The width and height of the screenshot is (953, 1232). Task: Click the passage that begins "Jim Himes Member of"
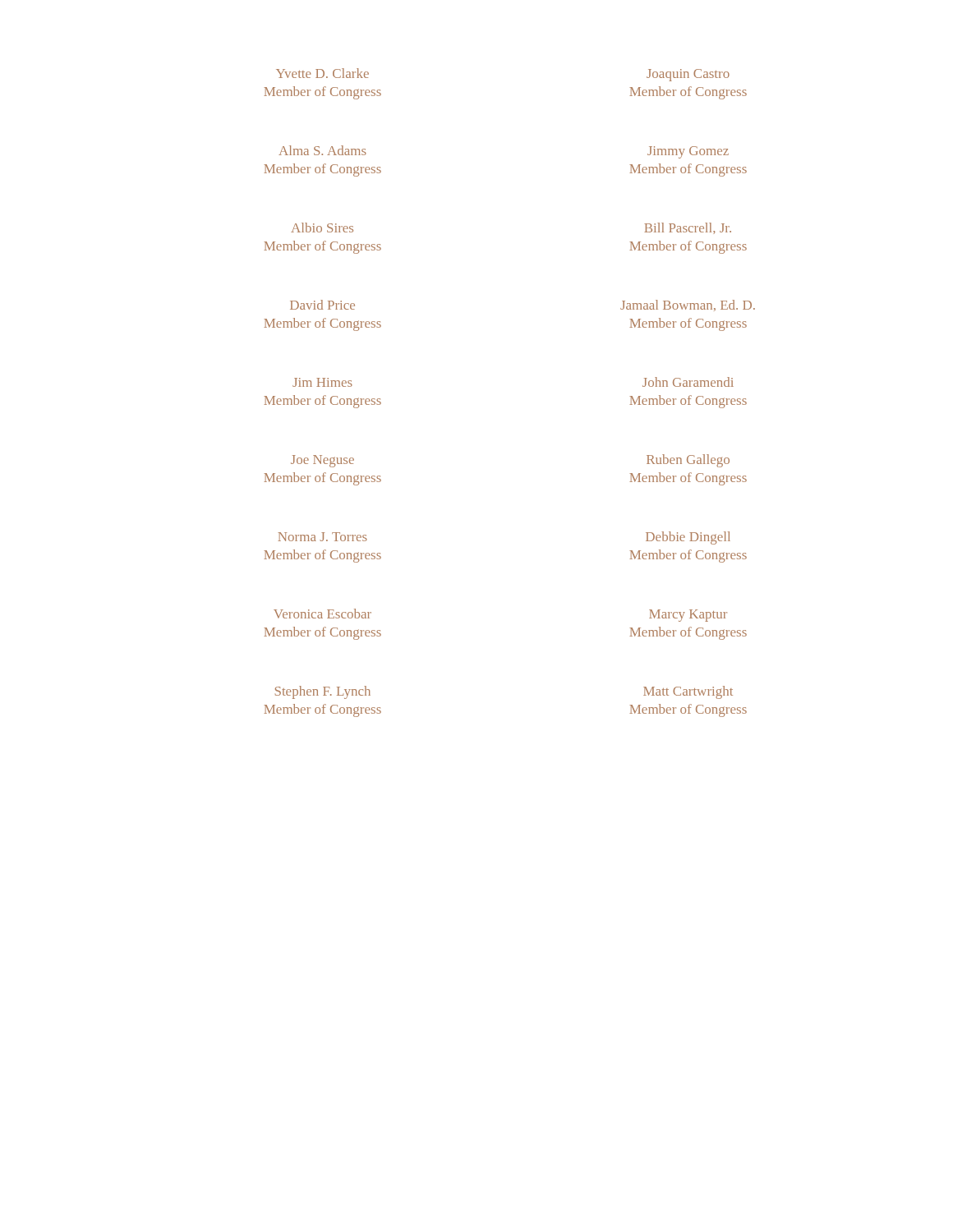pyautogui.click(x=322, y=392)
